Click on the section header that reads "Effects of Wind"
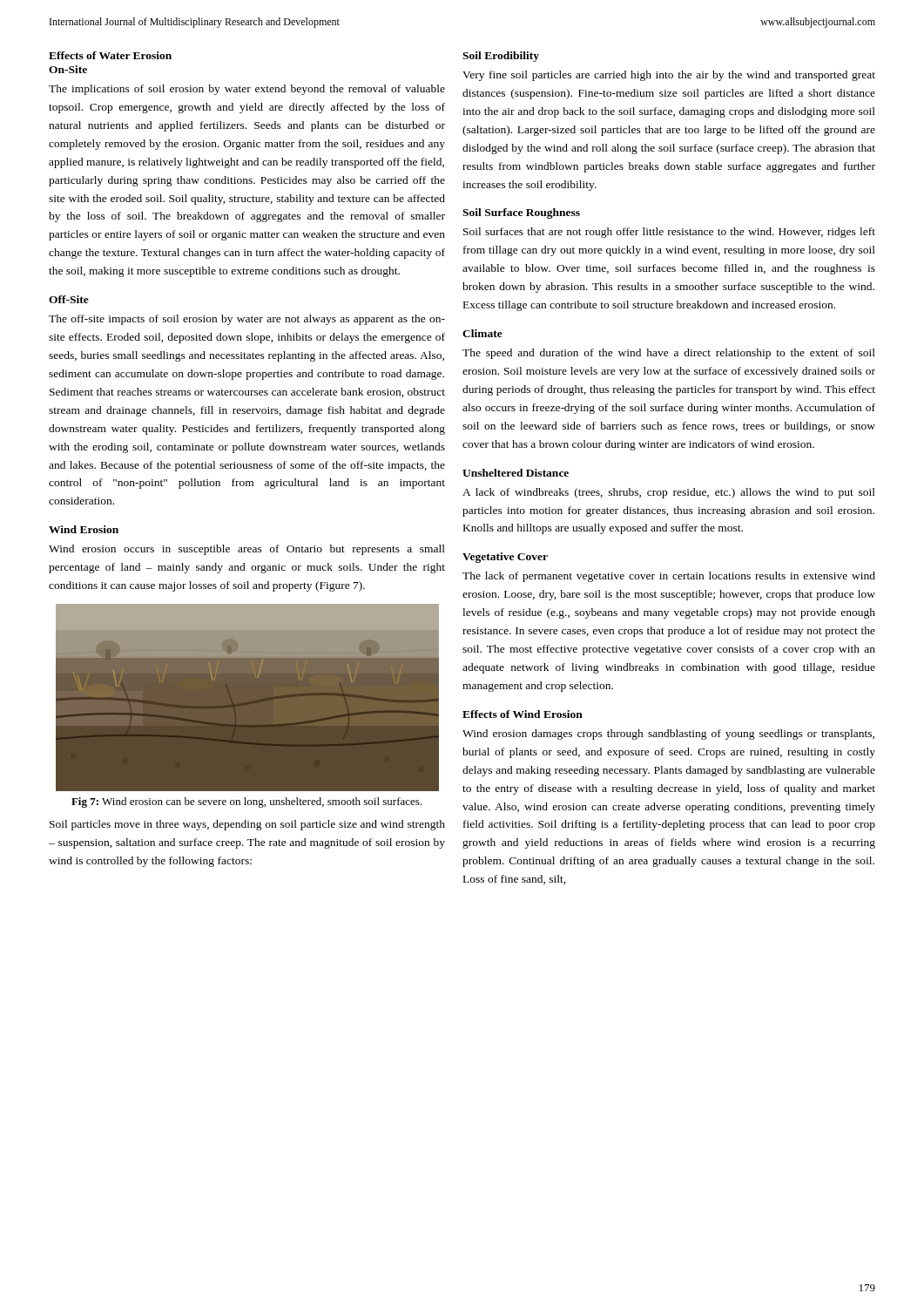Screen dimensions: 1307x924 (x=522, y=714)
